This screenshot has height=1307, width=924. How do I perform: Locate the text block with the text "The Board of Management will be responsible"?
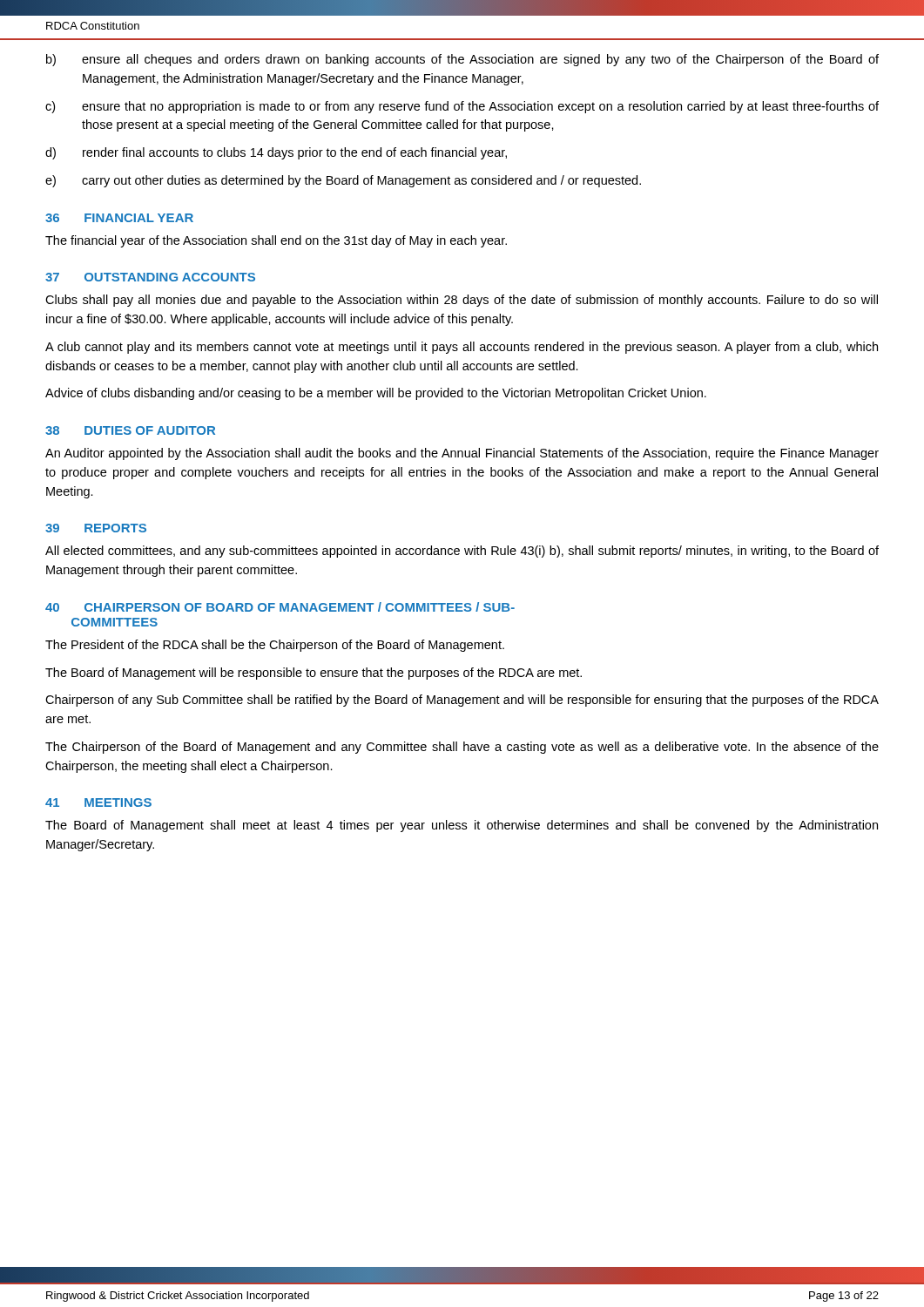(314, 672)
